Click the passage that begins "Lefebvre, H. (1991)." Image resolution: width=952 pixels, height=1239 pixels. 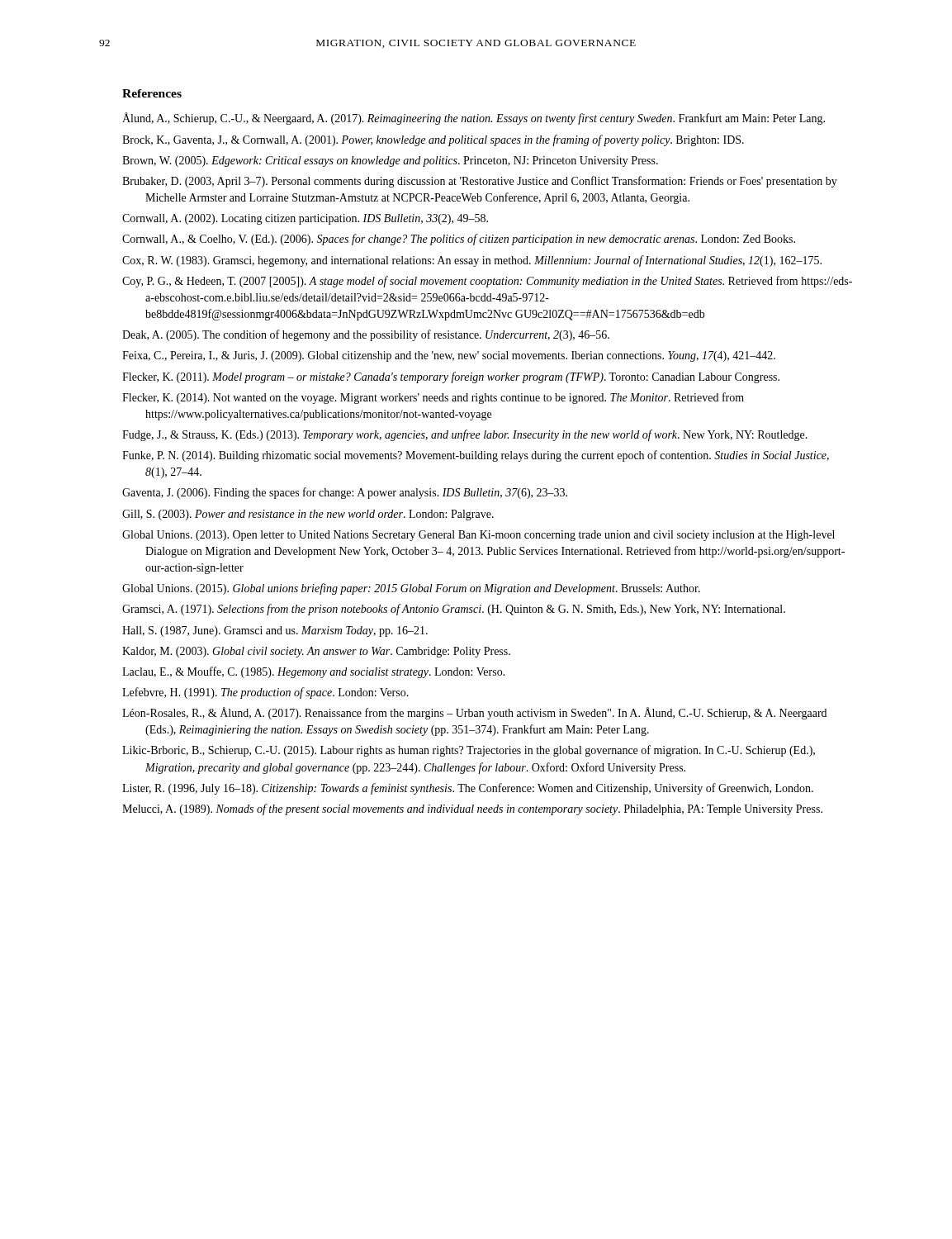266,693
